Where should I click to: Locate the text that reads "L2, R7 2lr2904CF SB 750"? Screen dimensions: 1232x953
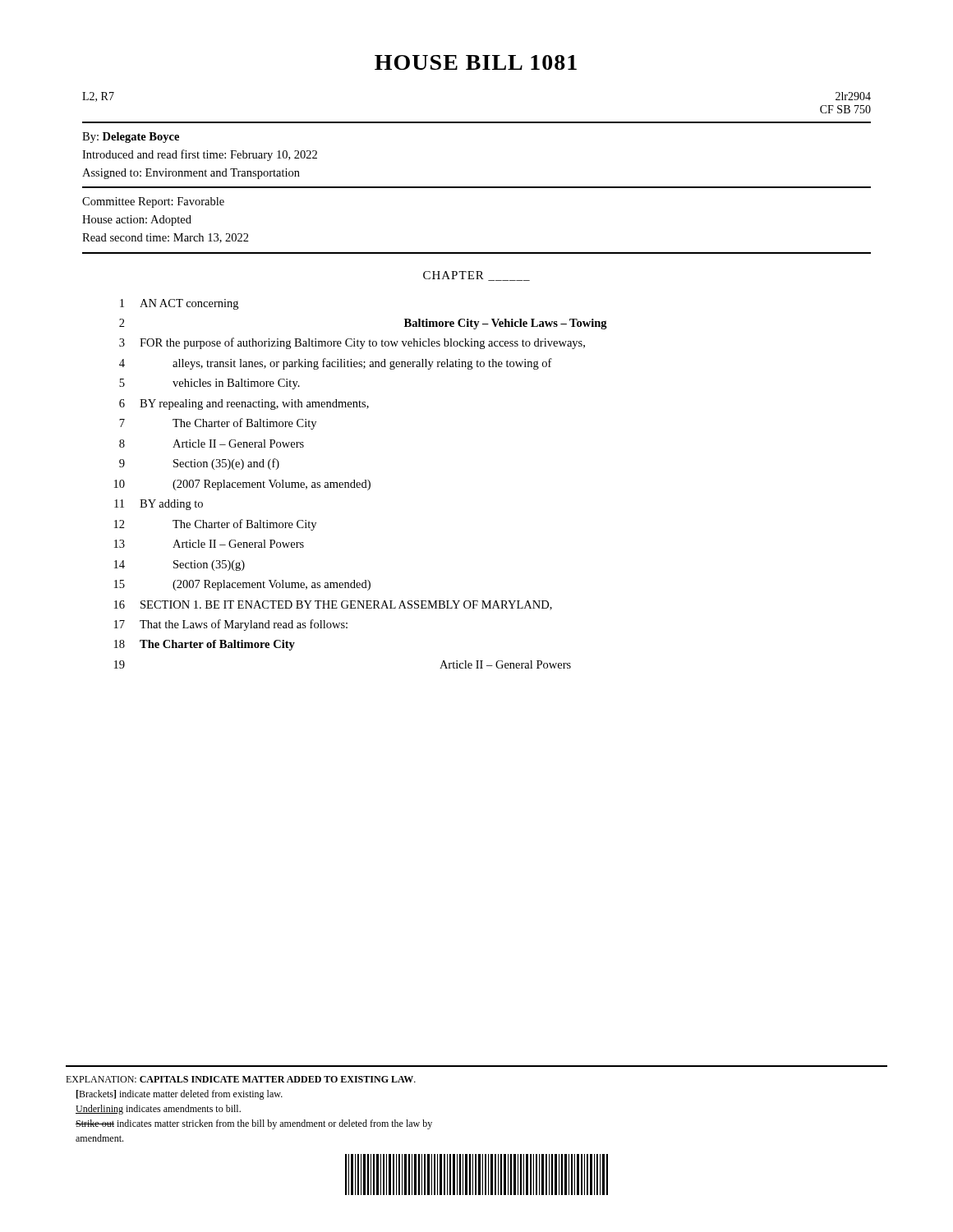click(92, 97)
